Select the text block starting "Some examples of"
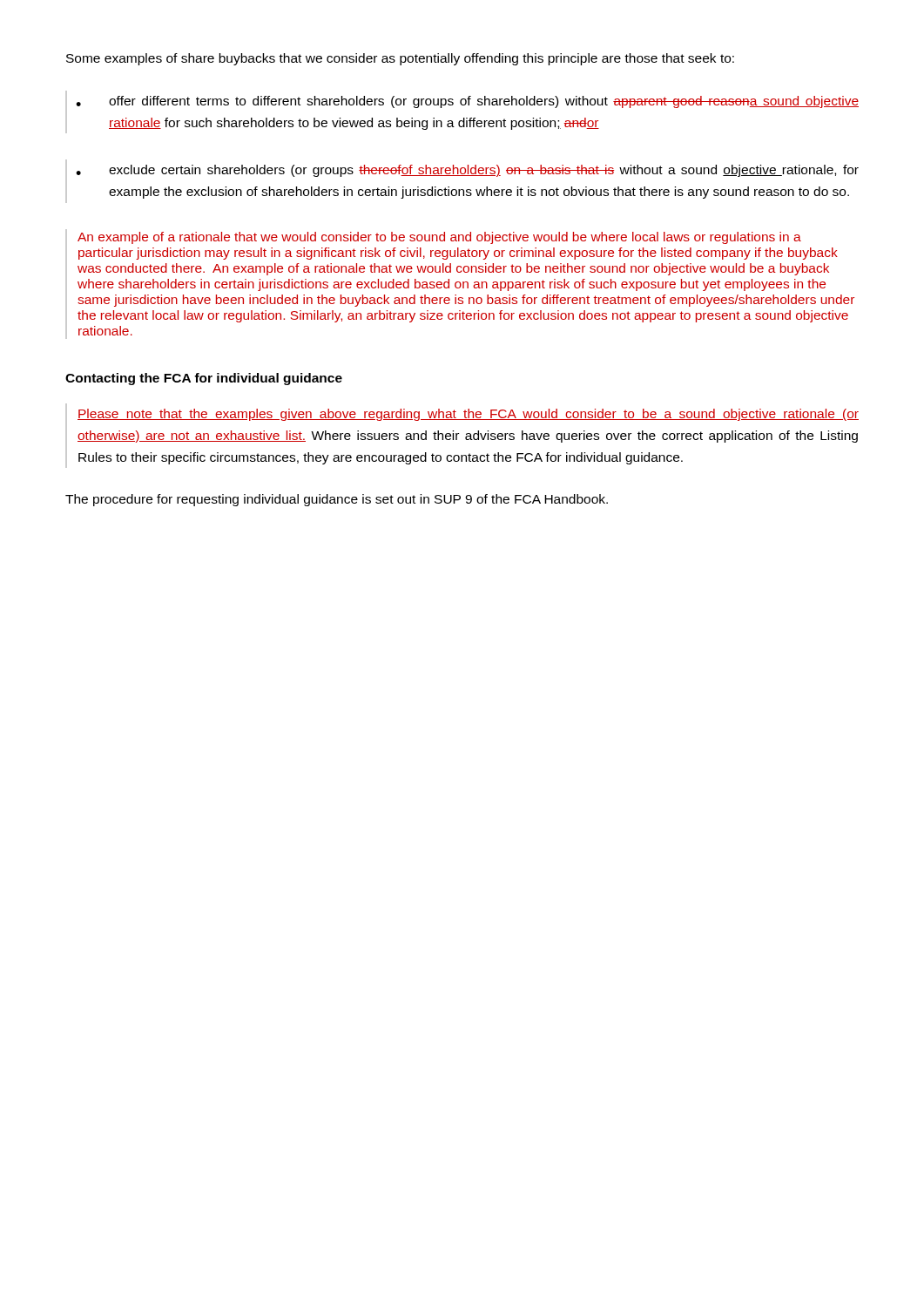The image size is (924, 1307). 400,58
